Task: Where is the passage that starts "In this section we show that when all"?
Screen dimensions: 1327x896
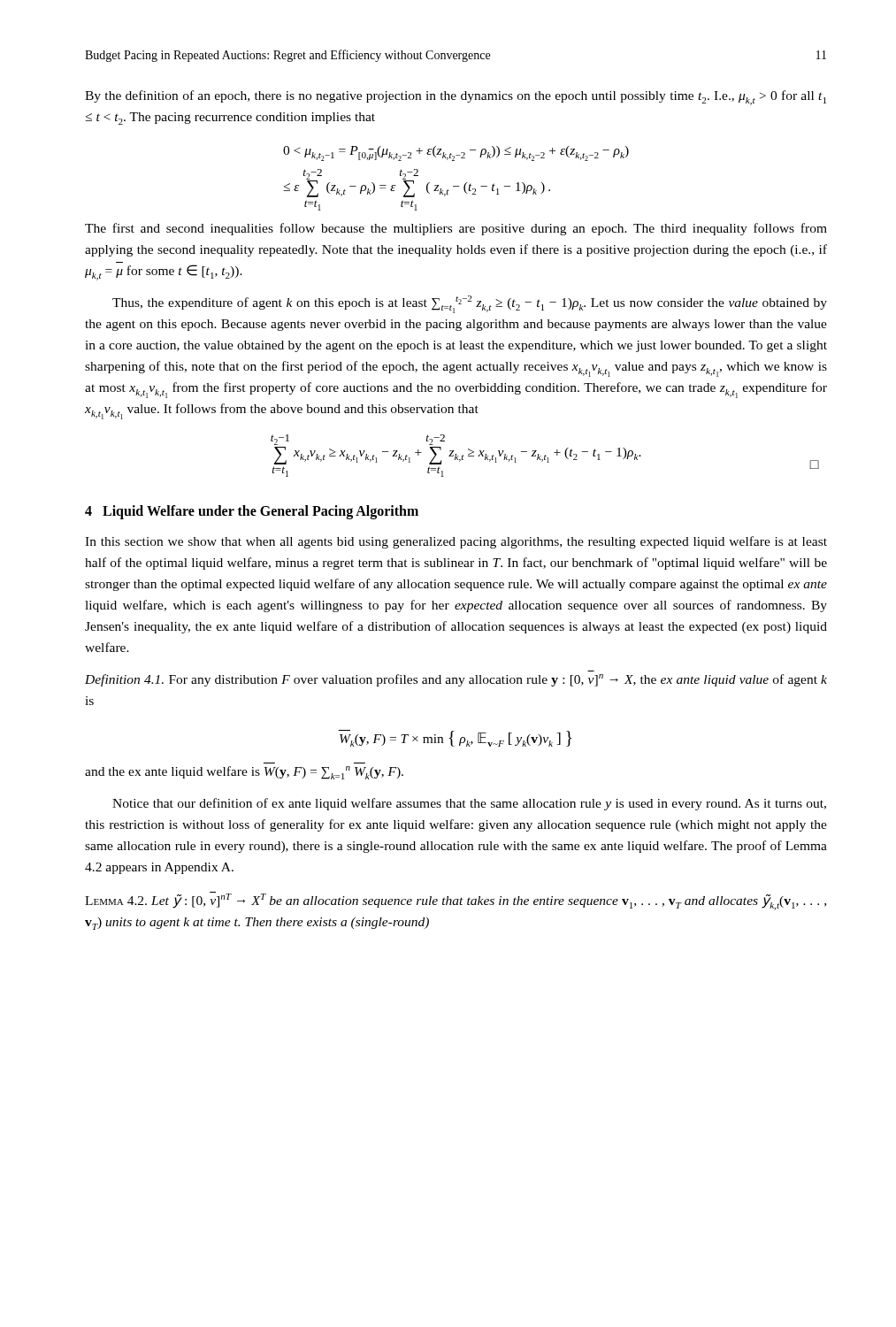Action: pos(456,595)
